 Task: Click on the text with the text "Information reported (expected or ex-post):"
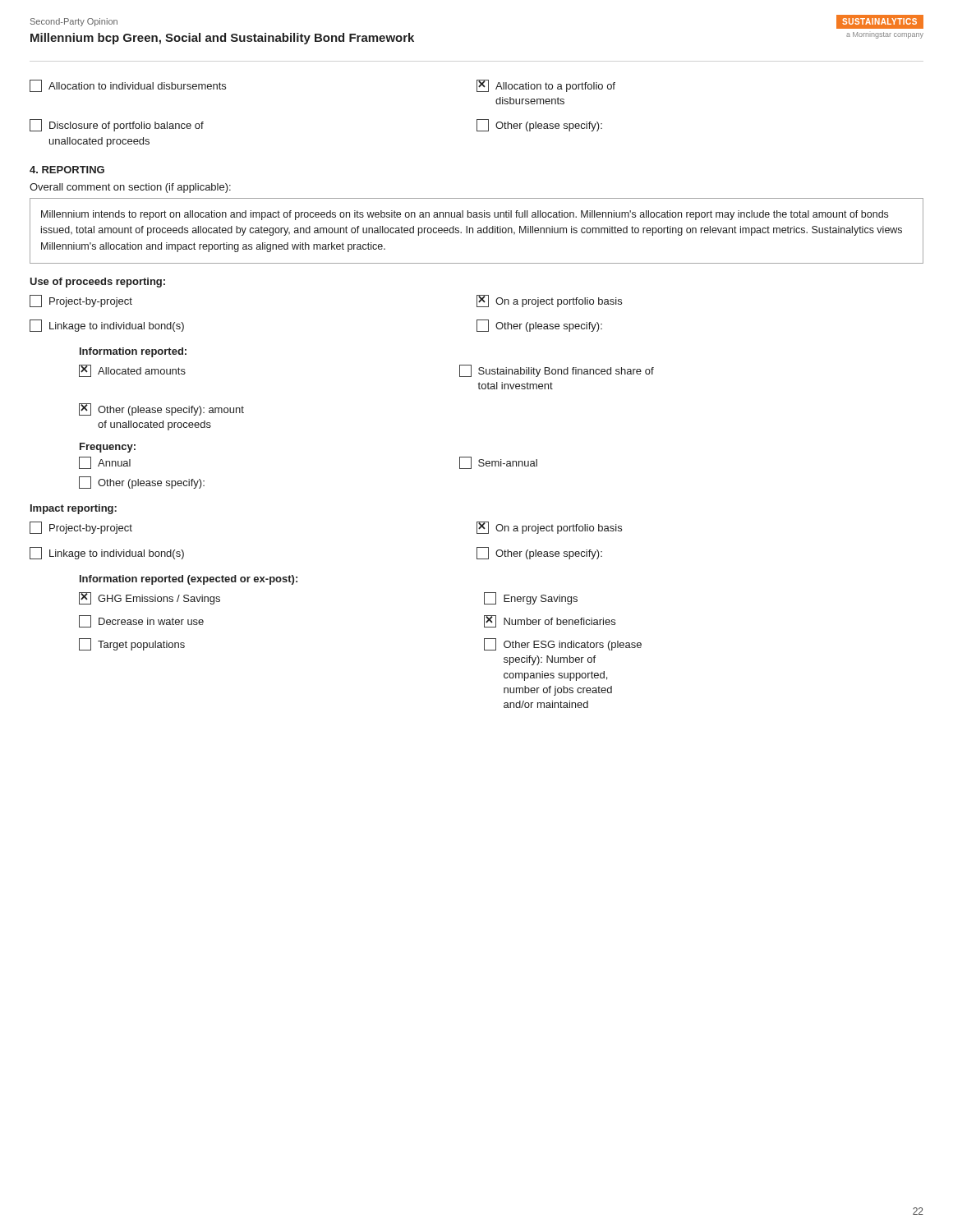coord(189,578)
